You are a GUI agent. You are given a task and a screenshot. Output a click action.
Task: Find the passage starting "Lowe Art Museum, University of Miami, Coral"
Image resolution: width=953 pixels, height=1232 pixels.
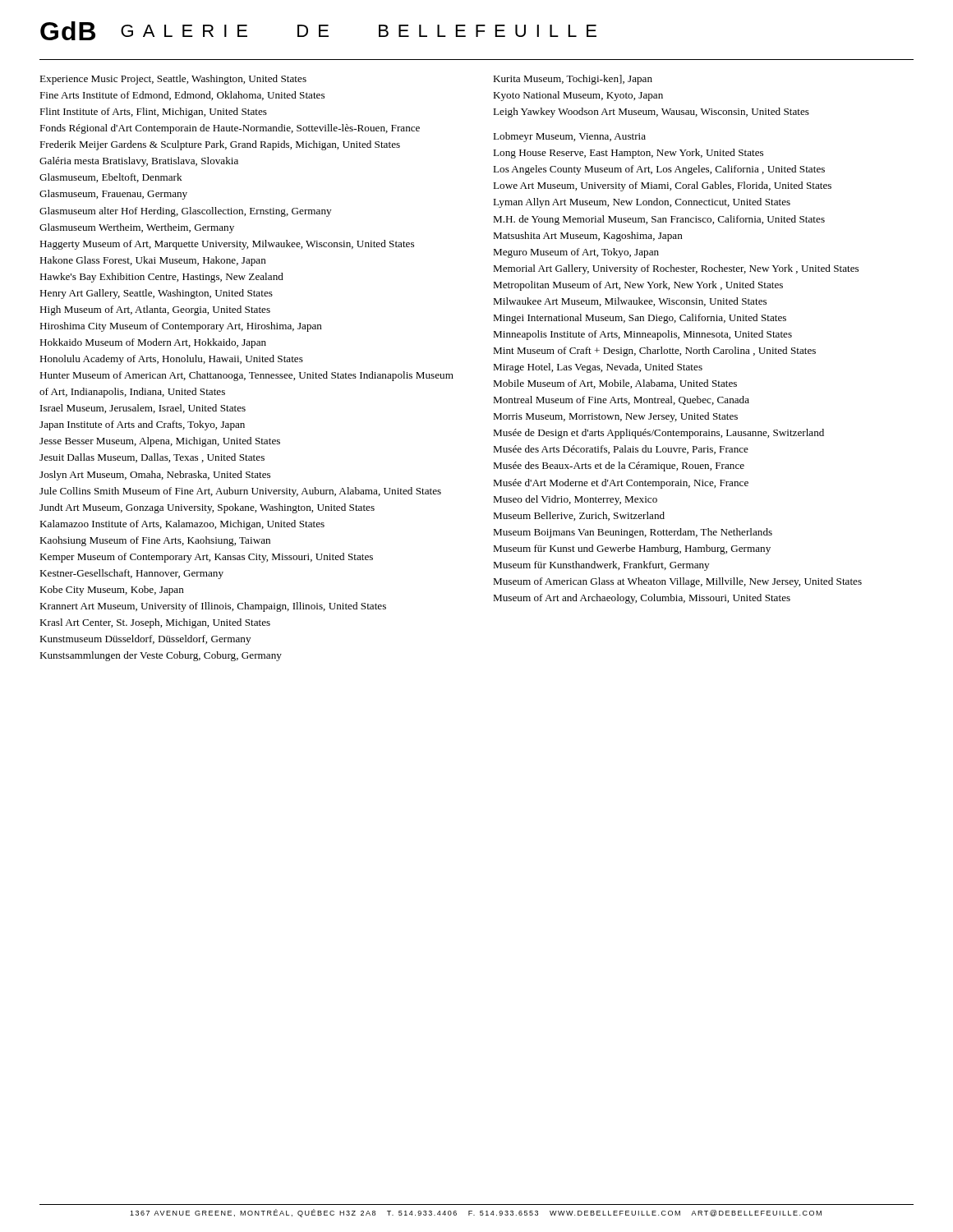pyautogui.click(x=703, y=186)
